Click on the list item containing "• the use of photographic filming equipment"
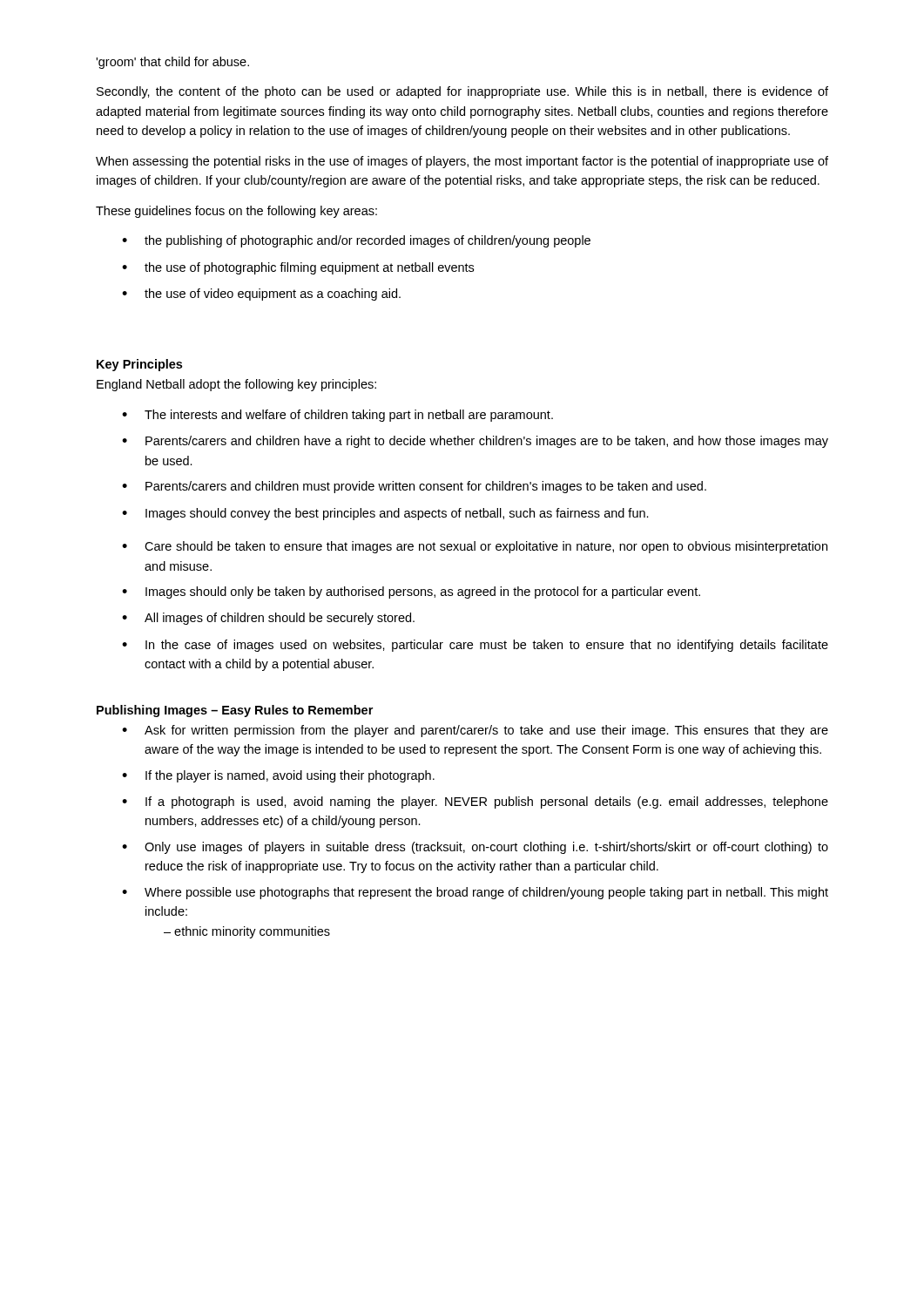Viewport: 924px width, 1307px height. point(475,268)
